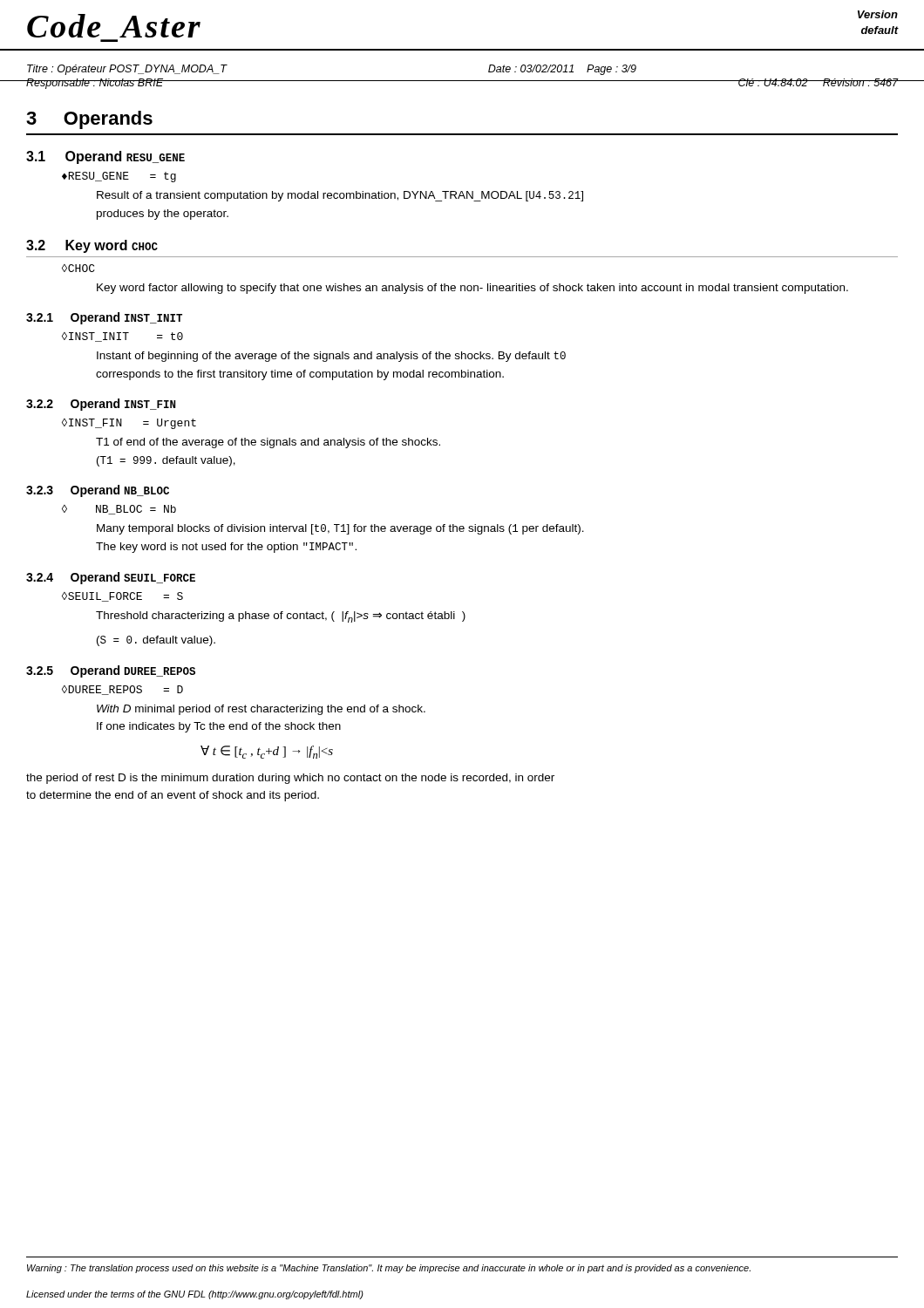Locate the text block that reads "Result of a transient computation by"

point(340,204)
